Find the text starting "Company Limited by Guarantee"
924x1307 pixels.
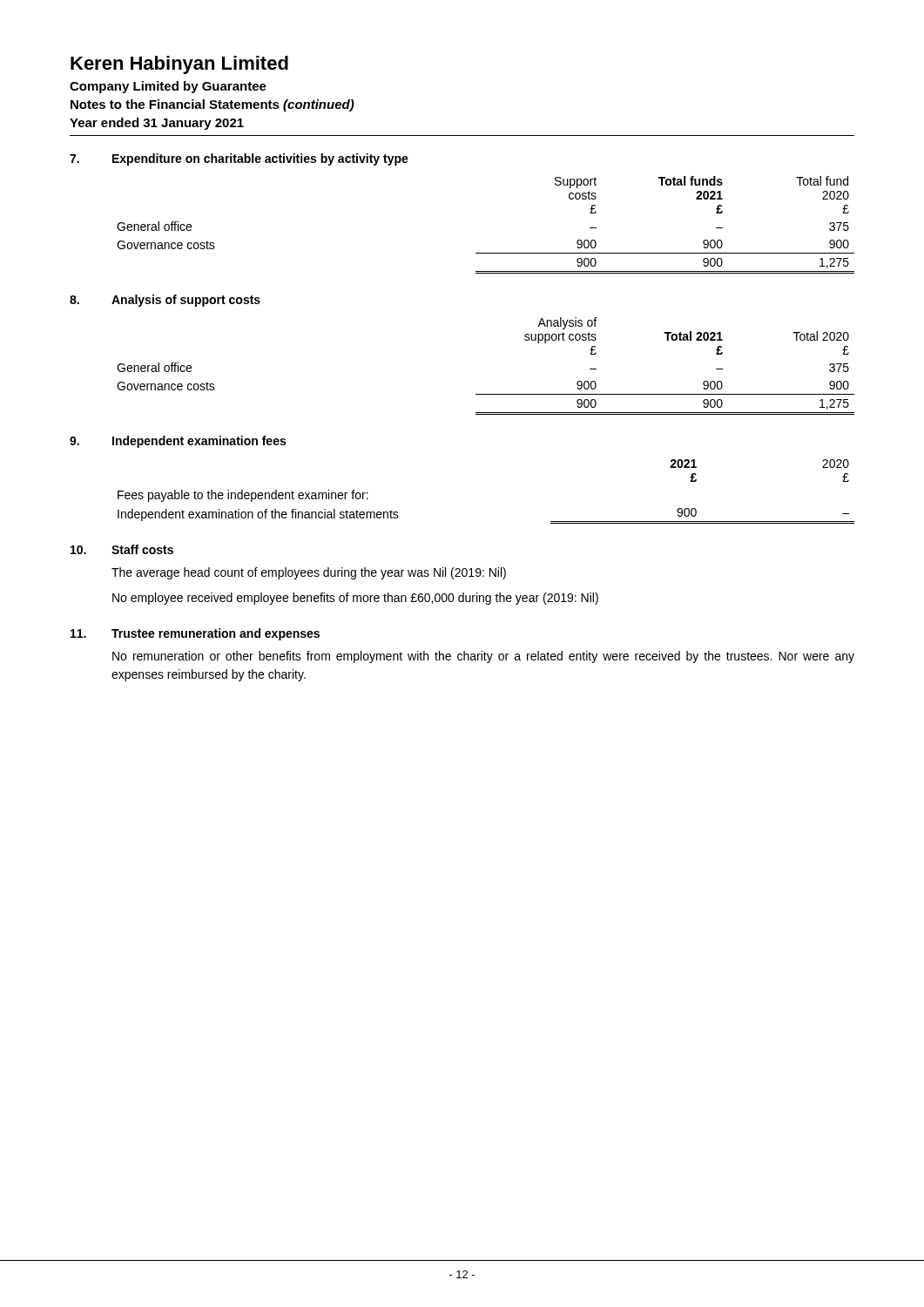tap(168, 86)
